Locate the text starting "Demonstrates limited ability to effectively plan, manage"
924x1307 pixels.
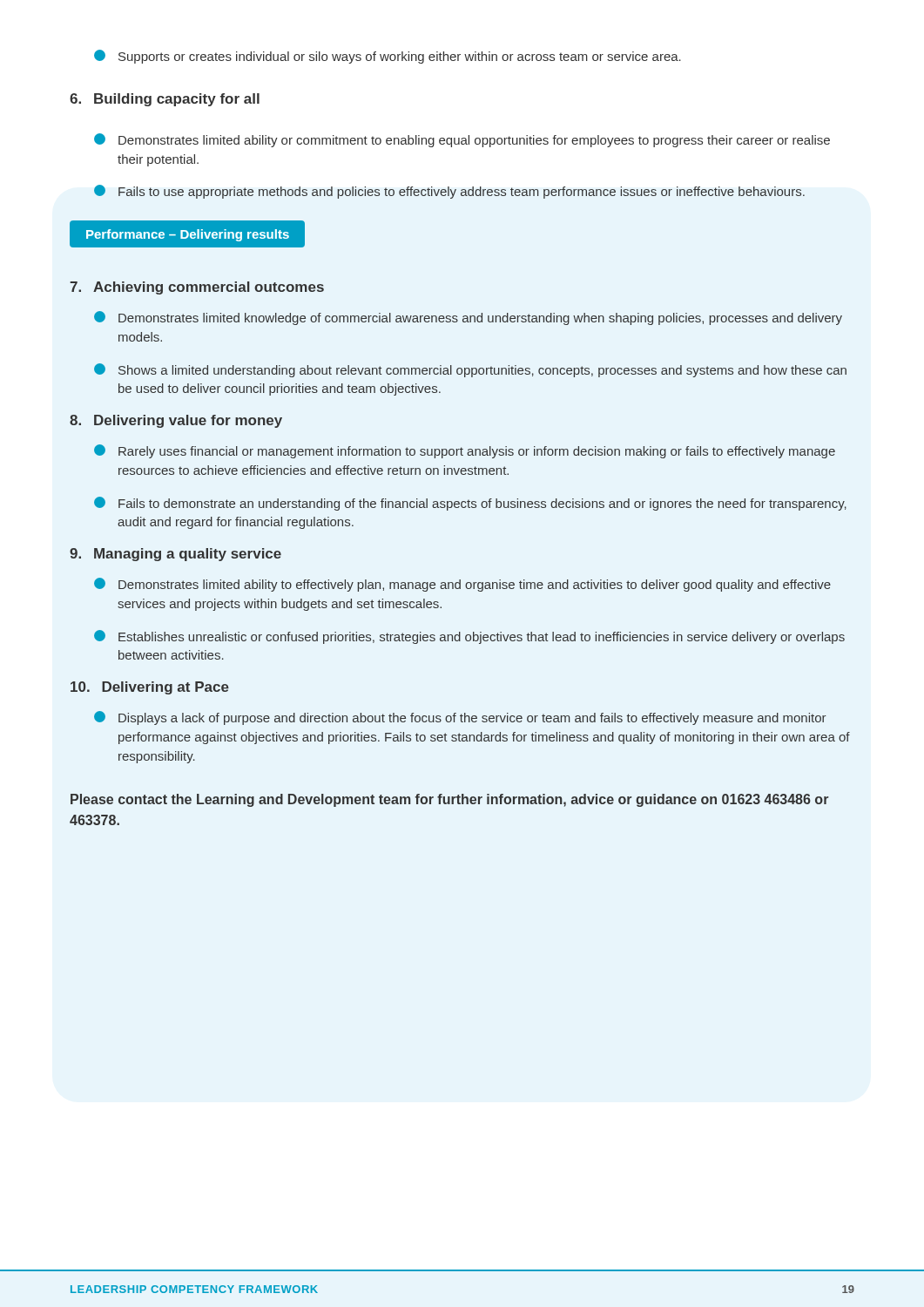pyautogui.click(x=474, y=620)
